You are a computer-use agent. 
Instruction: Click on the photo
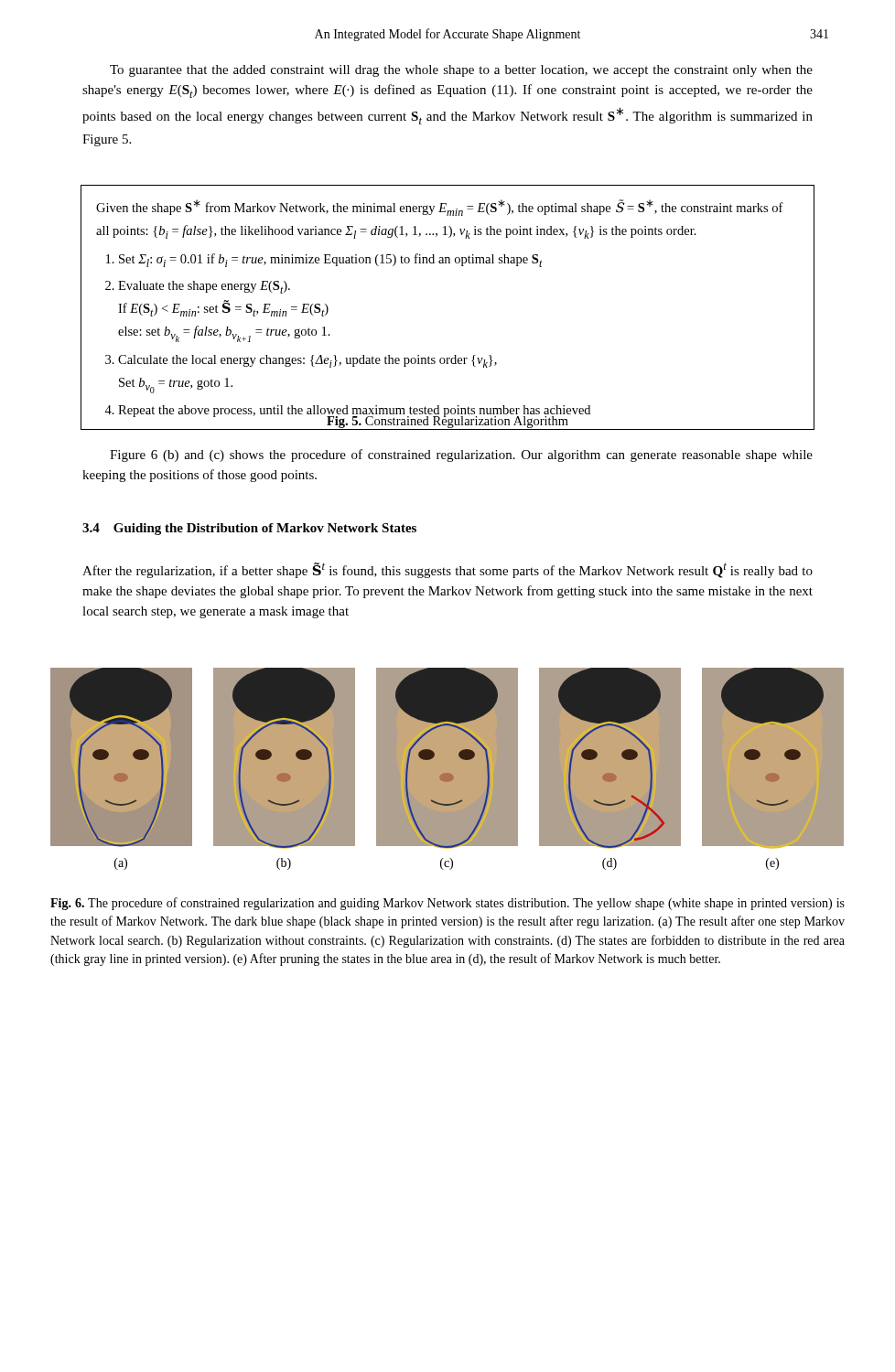click(x=448, y=776)
